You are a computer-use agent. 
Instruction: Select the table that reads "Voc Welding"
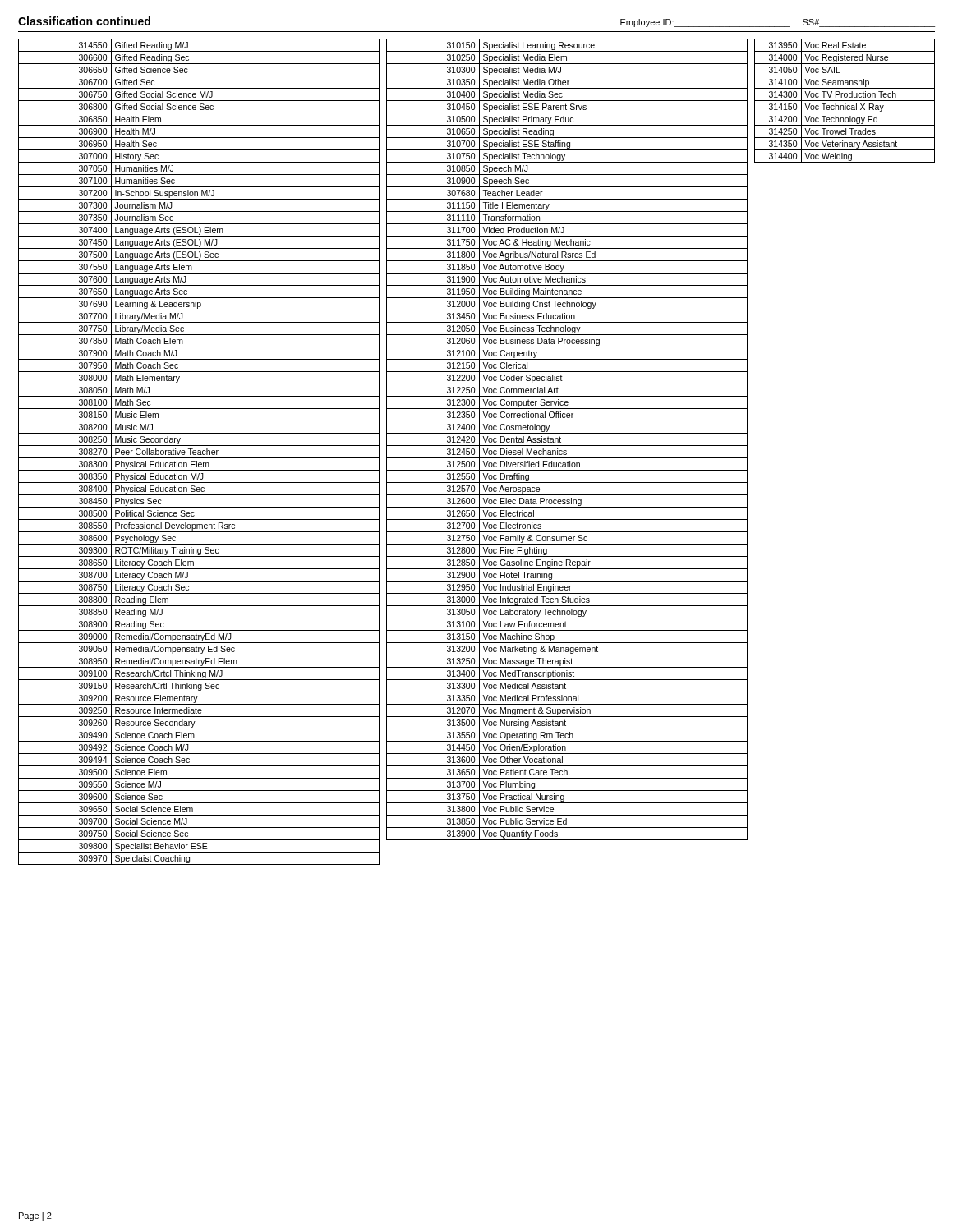(845, 452)
